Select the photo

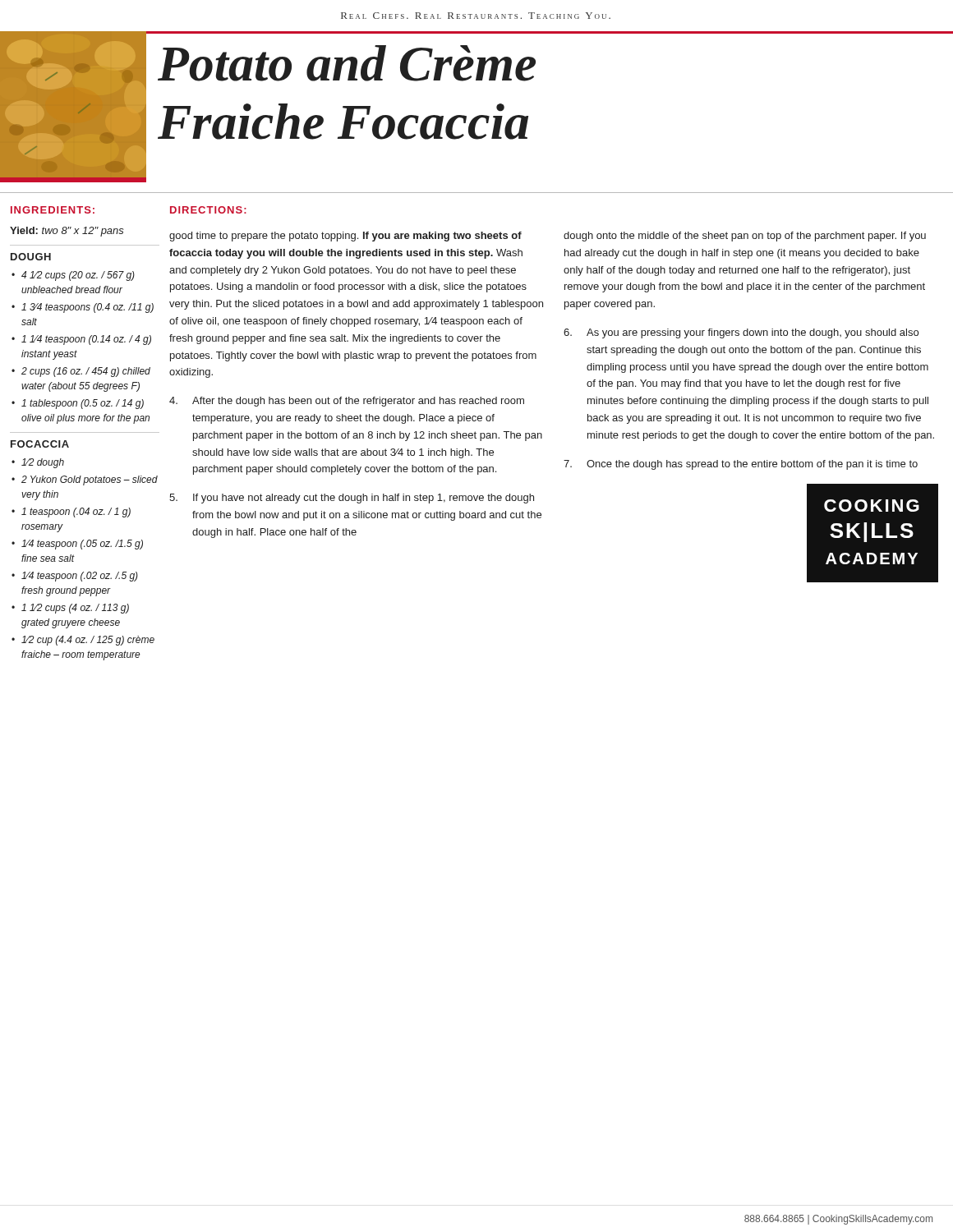pos(73,104)
